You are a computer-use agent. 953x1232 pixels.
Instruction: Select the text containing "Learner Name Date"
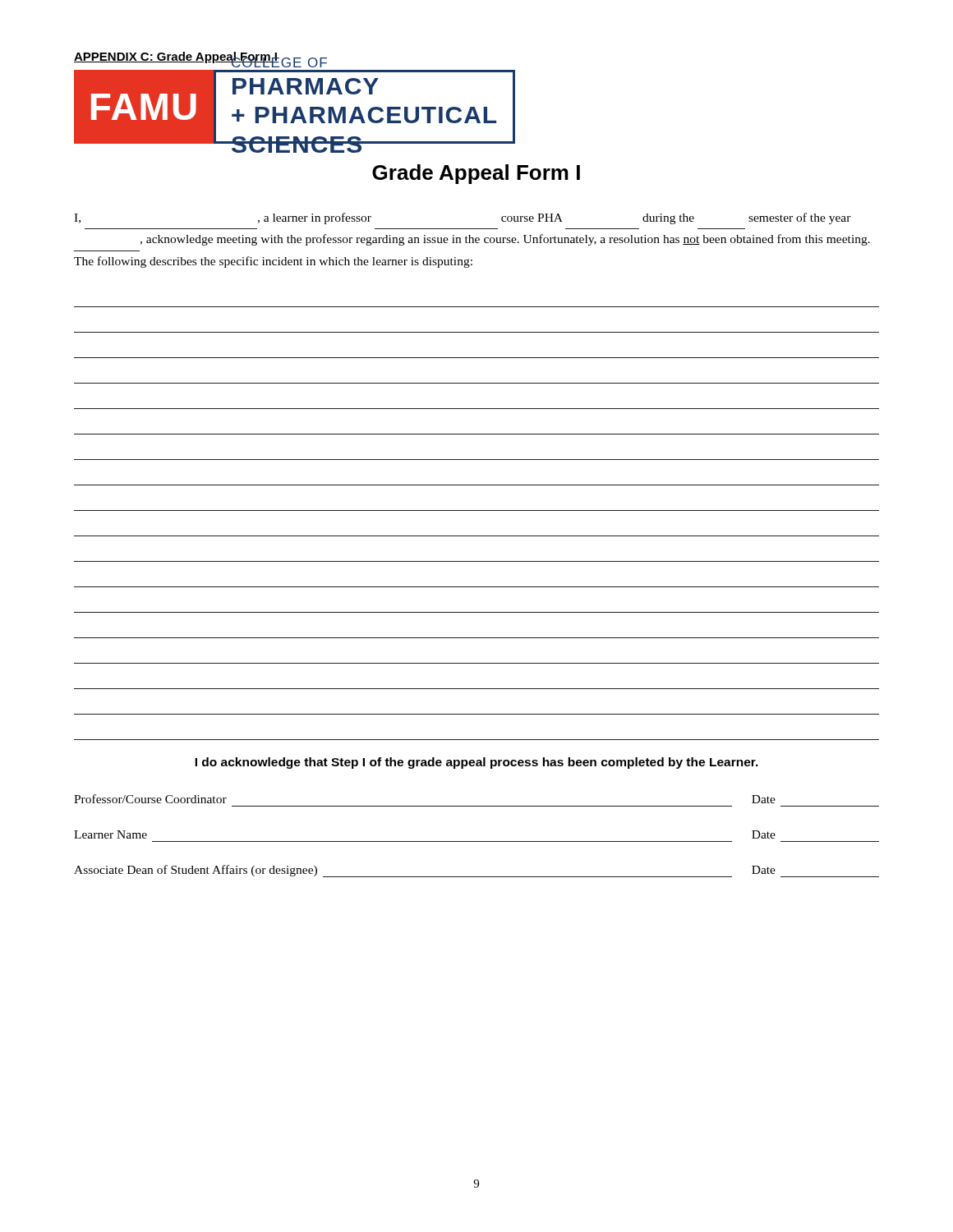[x=476, y=832]
